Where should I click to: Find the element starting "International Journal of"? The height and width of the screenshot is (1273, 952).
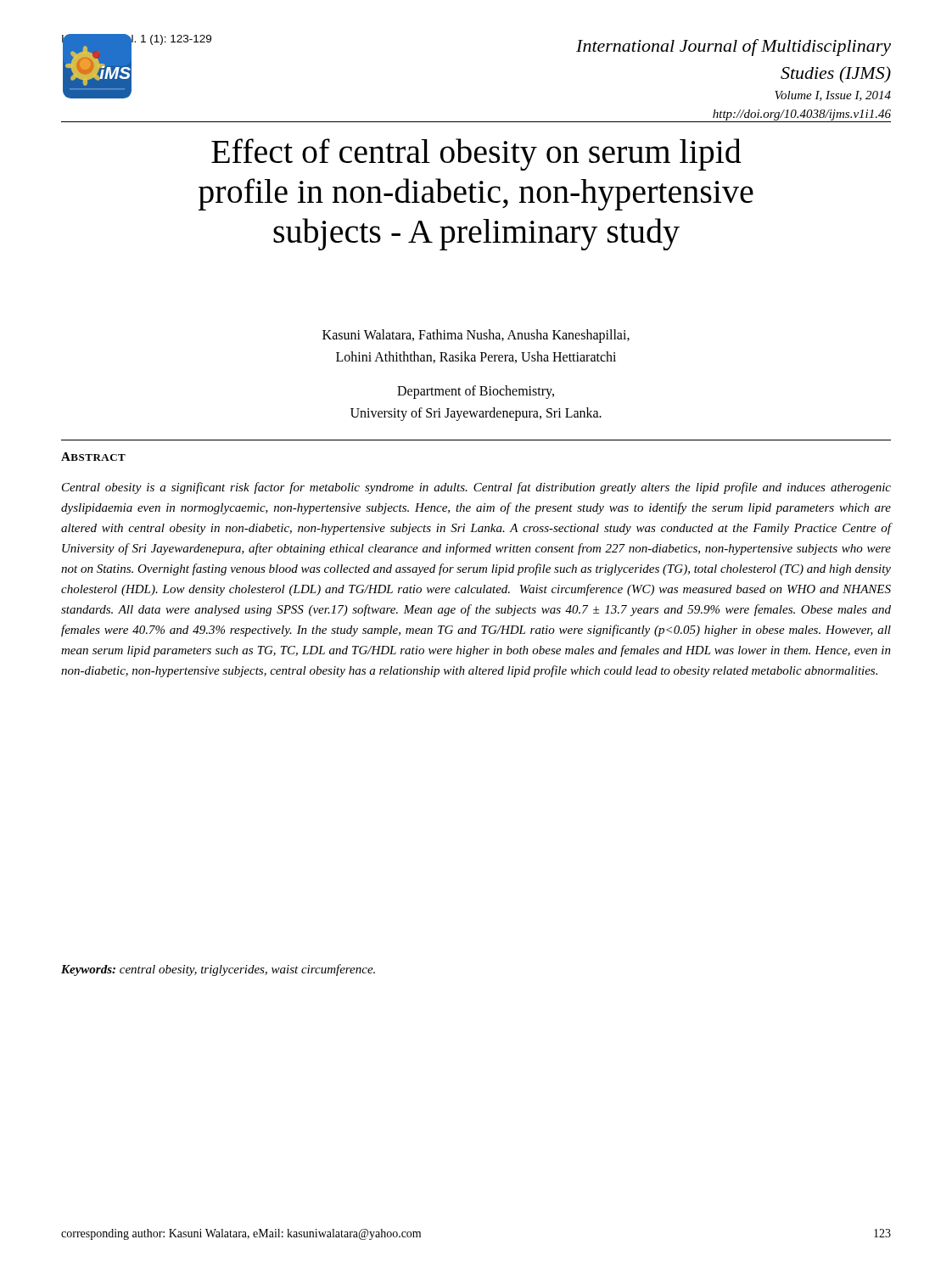click(157, 42)
